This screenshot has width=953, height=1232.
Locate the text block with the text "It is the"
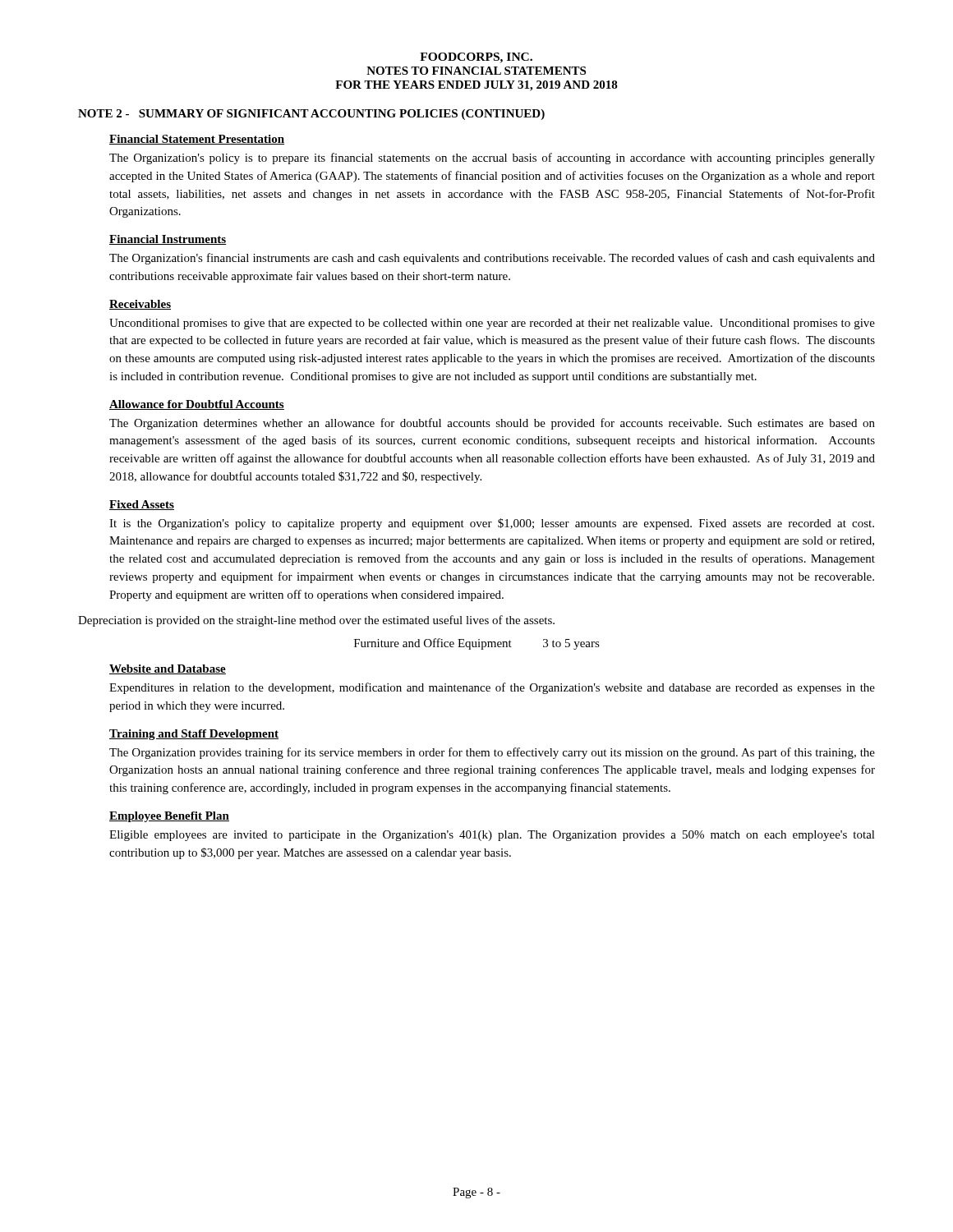tap(492, 559)
